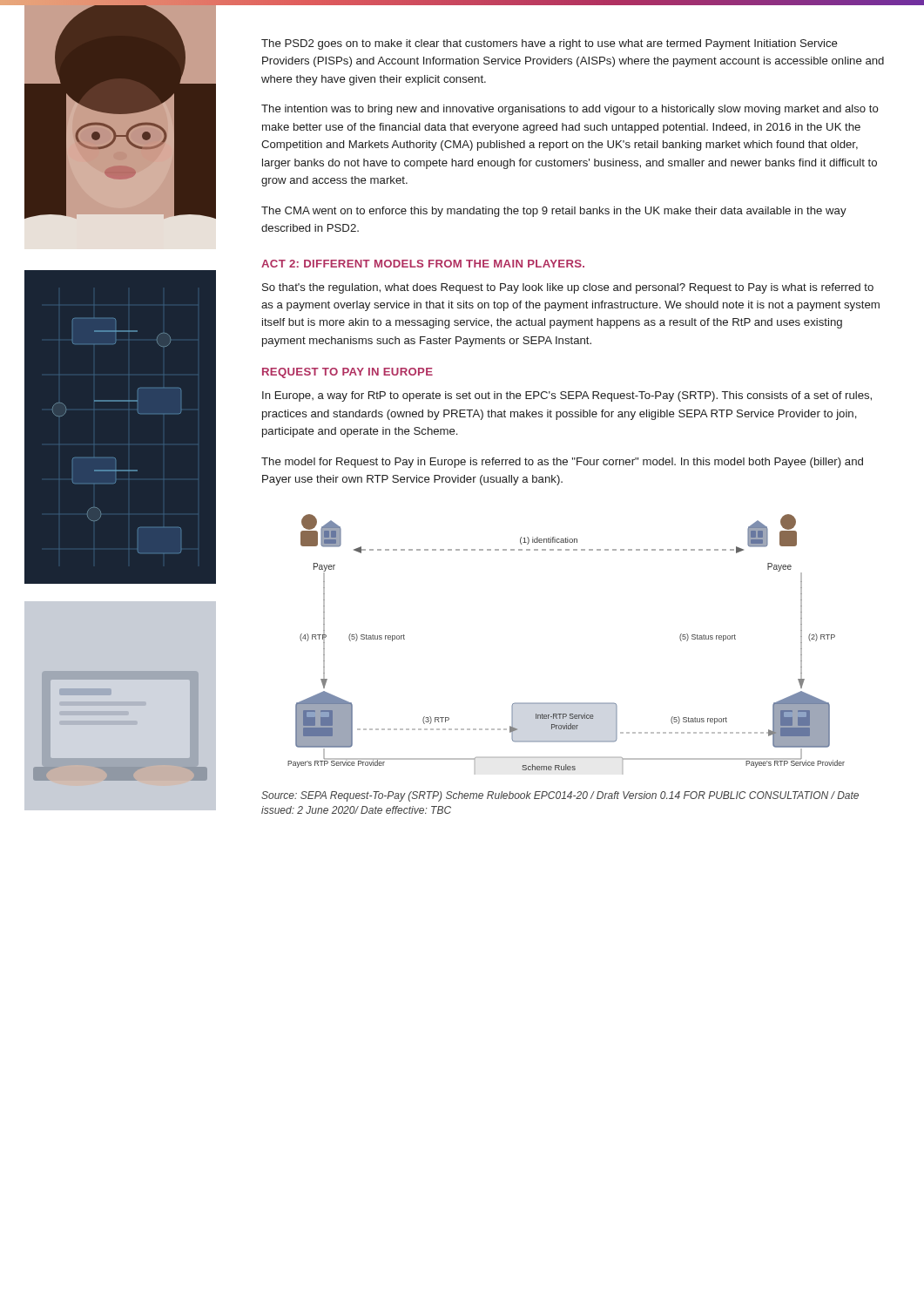Navigate to the region starting "Source: SEPA Request-To-Pay (SRTP) Scheme Rulebook"

coord(560,803)
